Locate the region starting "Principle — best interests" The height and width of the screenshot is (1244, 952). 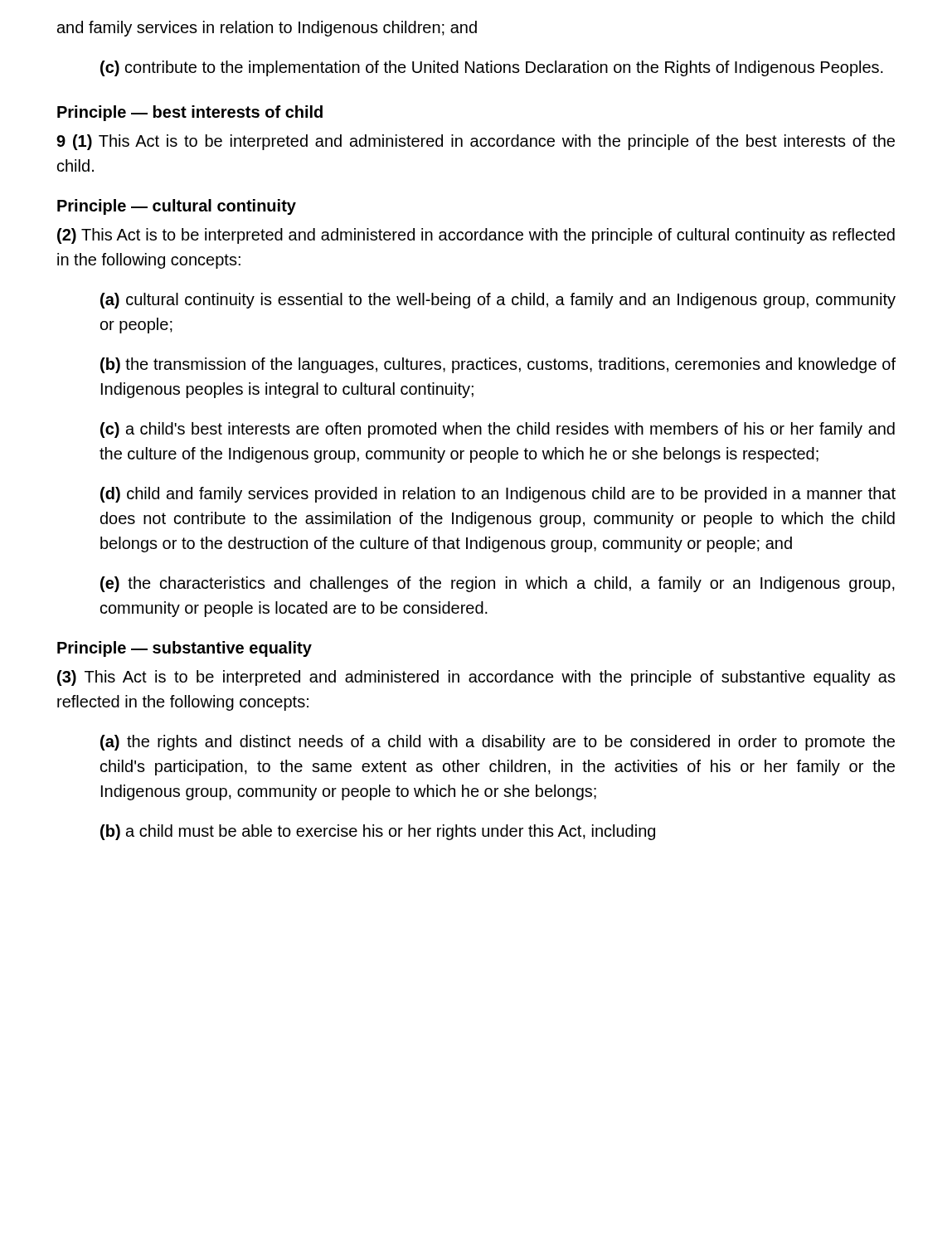(x=190, y=112)
